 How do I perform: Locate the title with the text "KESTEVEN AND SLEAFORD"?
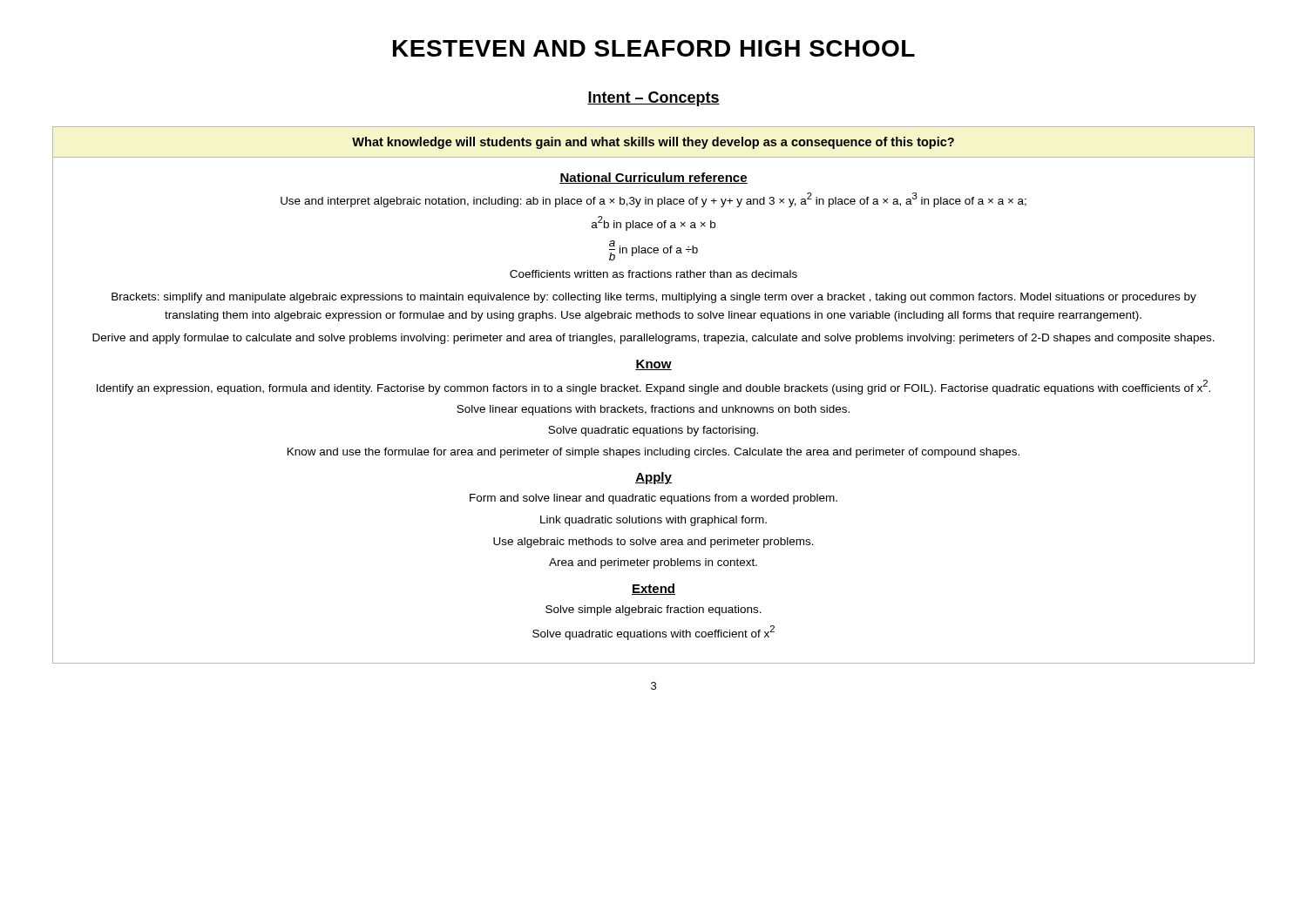[x=653, y=48]
